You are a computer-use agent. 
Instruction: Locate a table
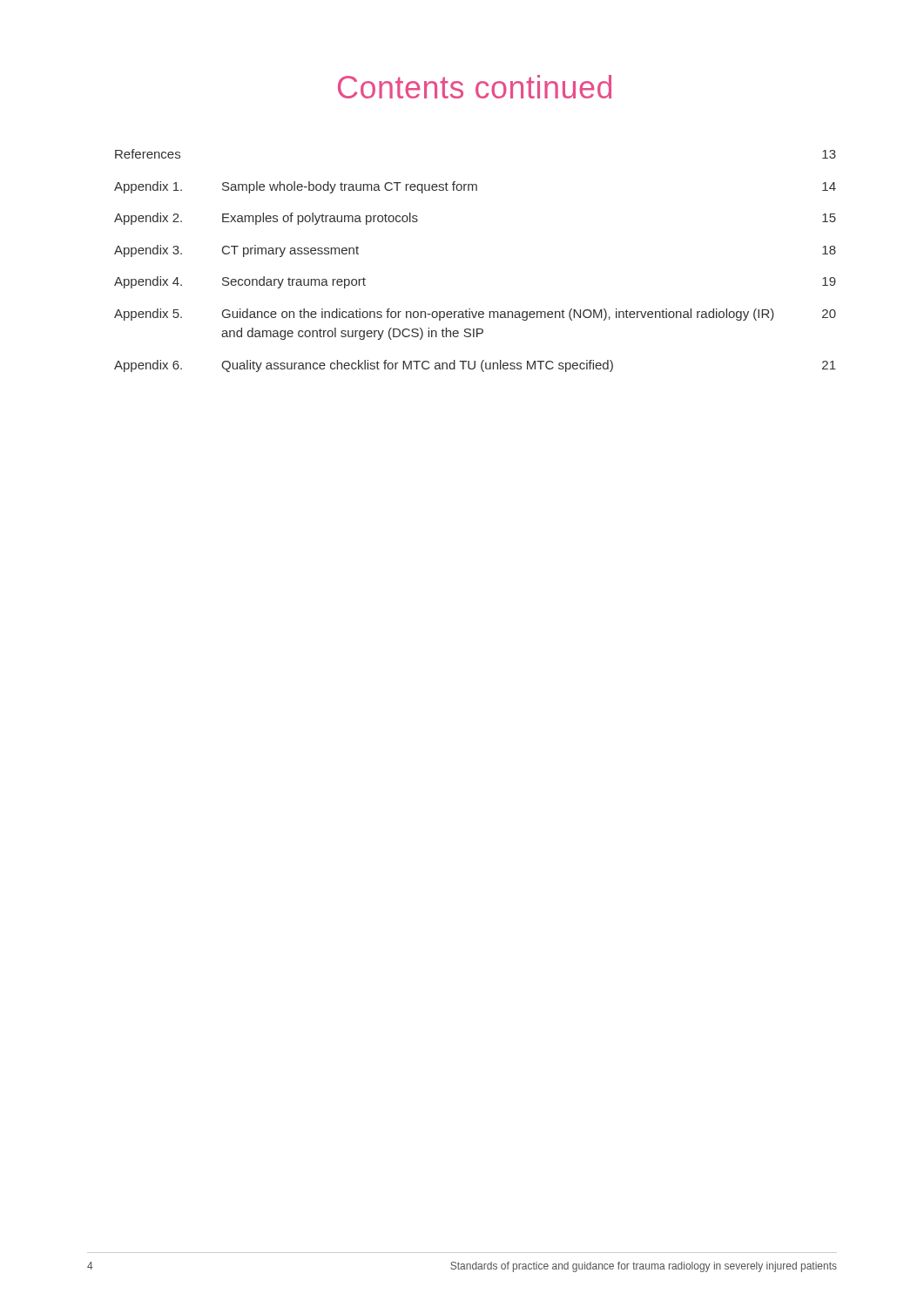(475, 266)
